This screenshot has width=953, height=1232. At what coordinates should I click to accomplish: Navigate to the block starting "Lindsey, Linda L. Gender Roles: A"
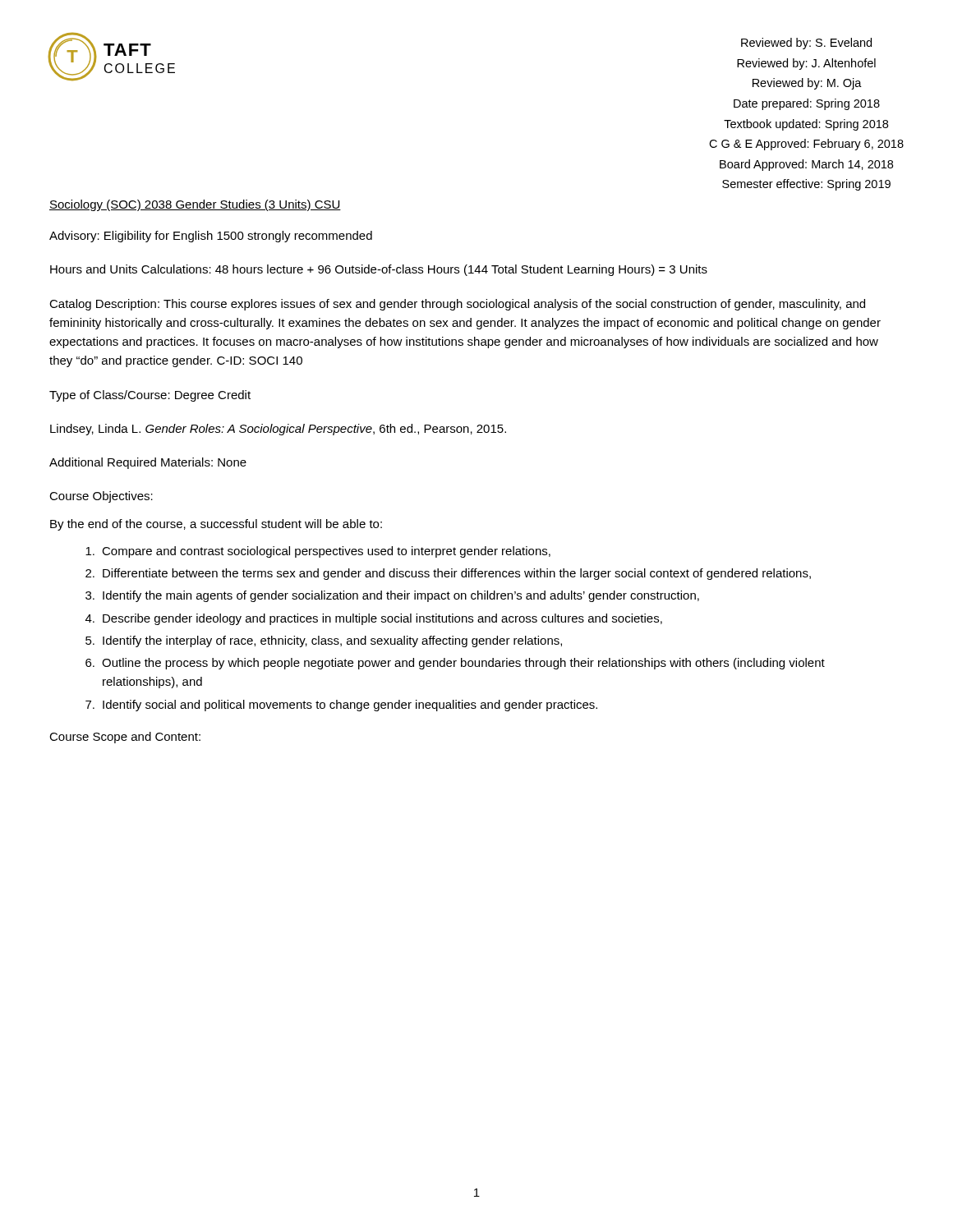278,428
